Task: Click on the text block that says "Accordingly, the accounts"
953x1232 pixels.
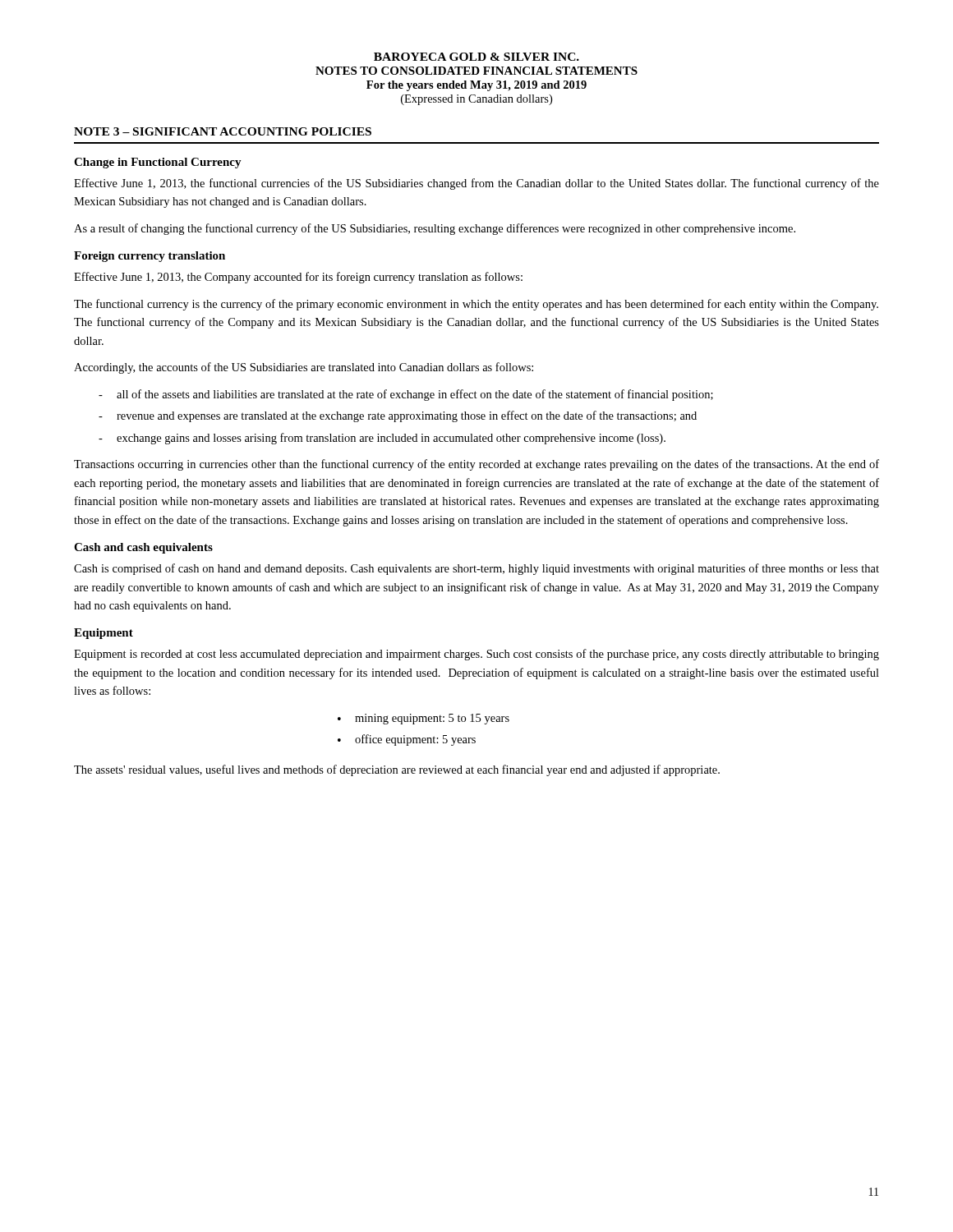Action: tap(304, 367)
